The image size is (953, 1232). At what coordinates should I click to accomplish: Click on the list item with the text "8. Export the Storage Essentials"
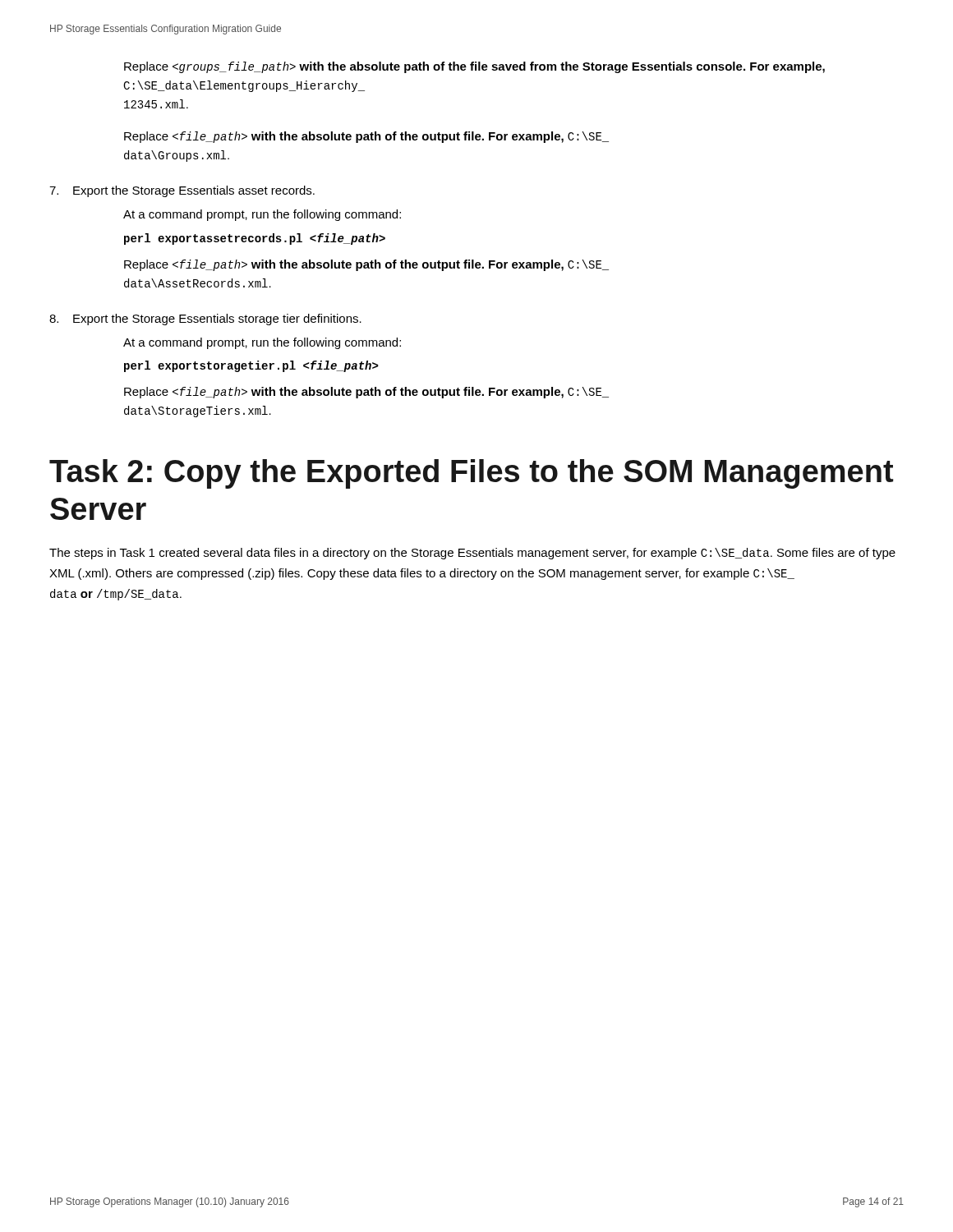pyautogui.click(x=205, y=319)
